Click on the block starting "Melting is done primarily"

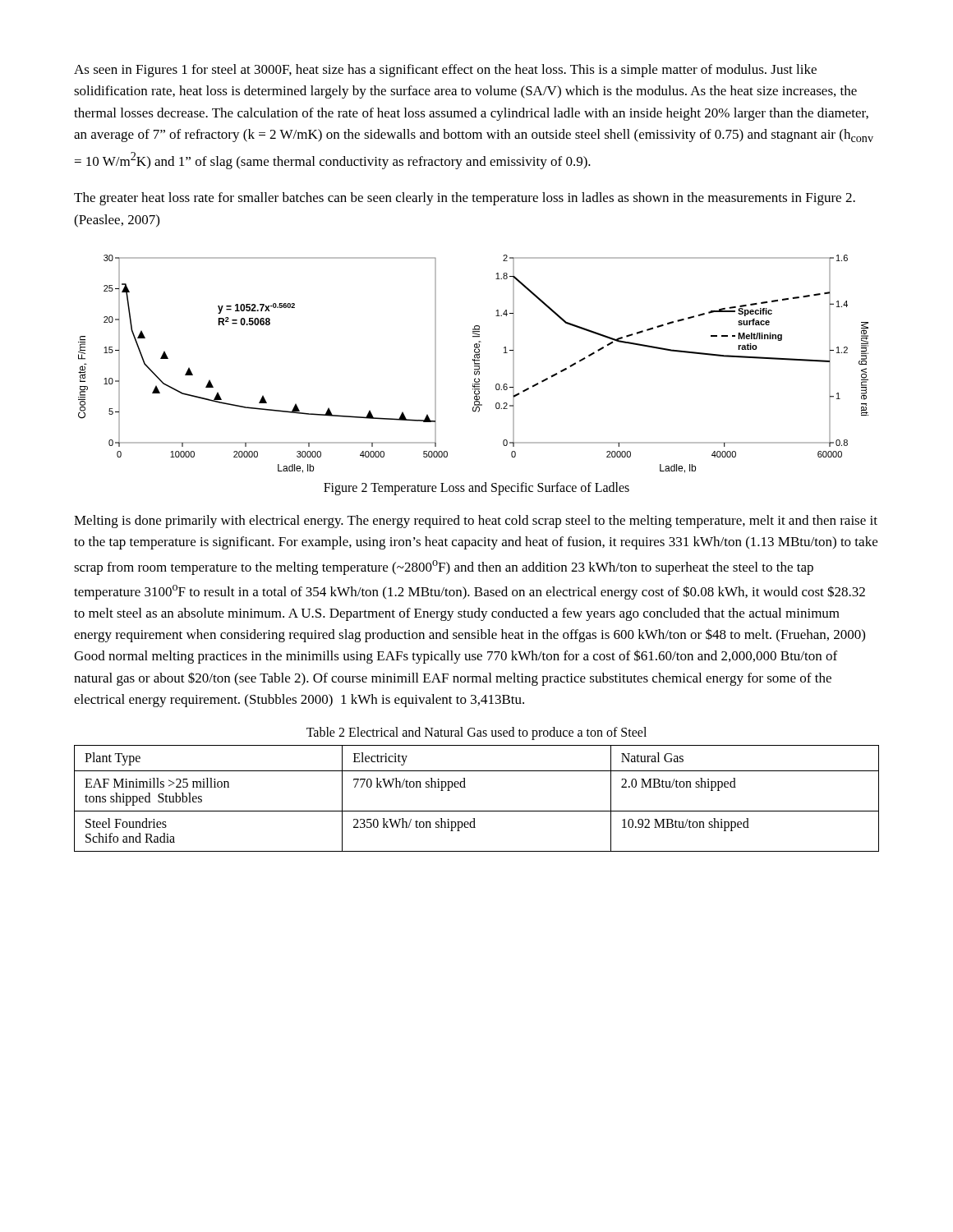click(476, 610)
